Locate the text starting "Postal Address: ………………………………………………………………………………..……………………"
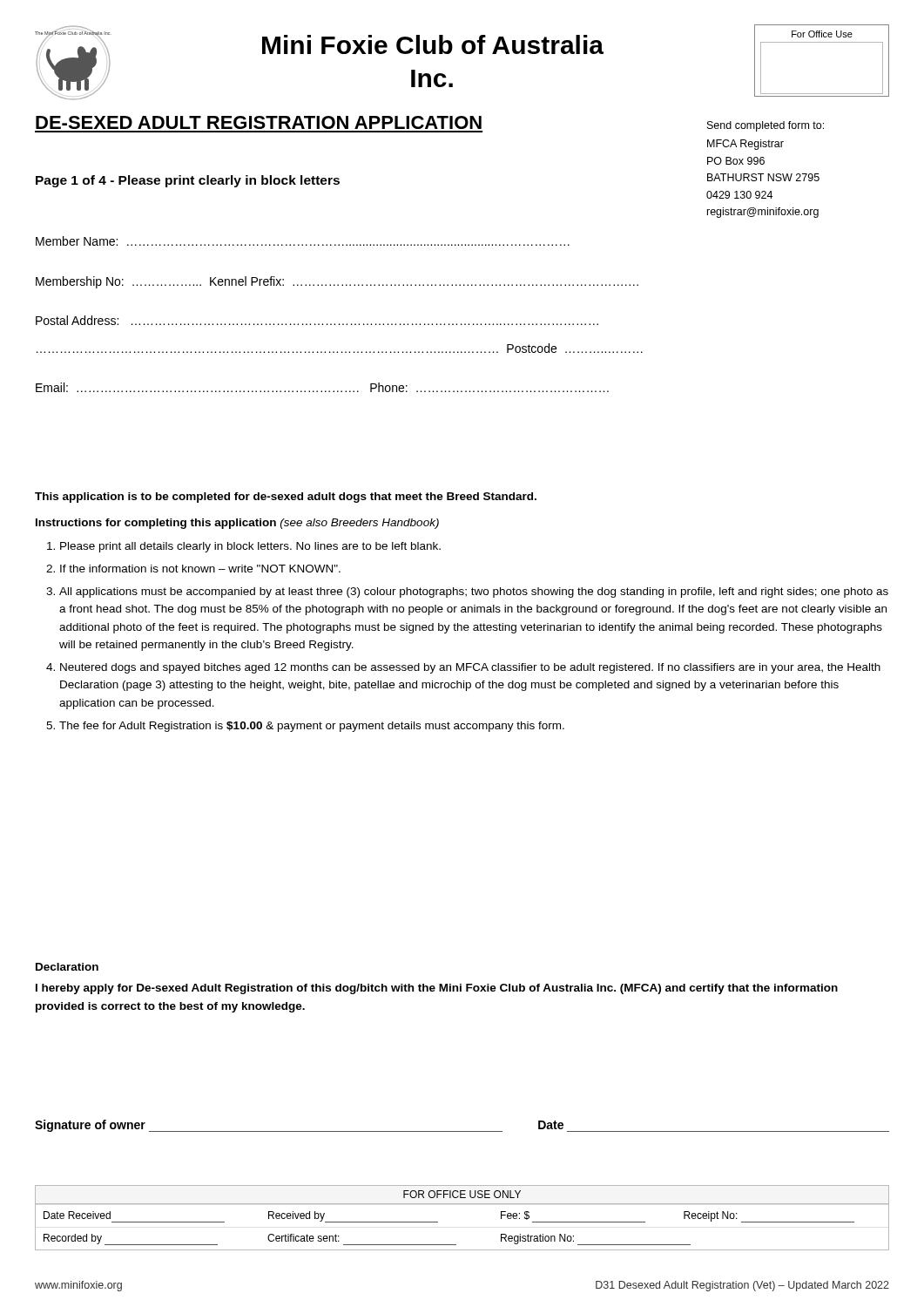This screenshot has width=924, height=1307. pos(317,321)
